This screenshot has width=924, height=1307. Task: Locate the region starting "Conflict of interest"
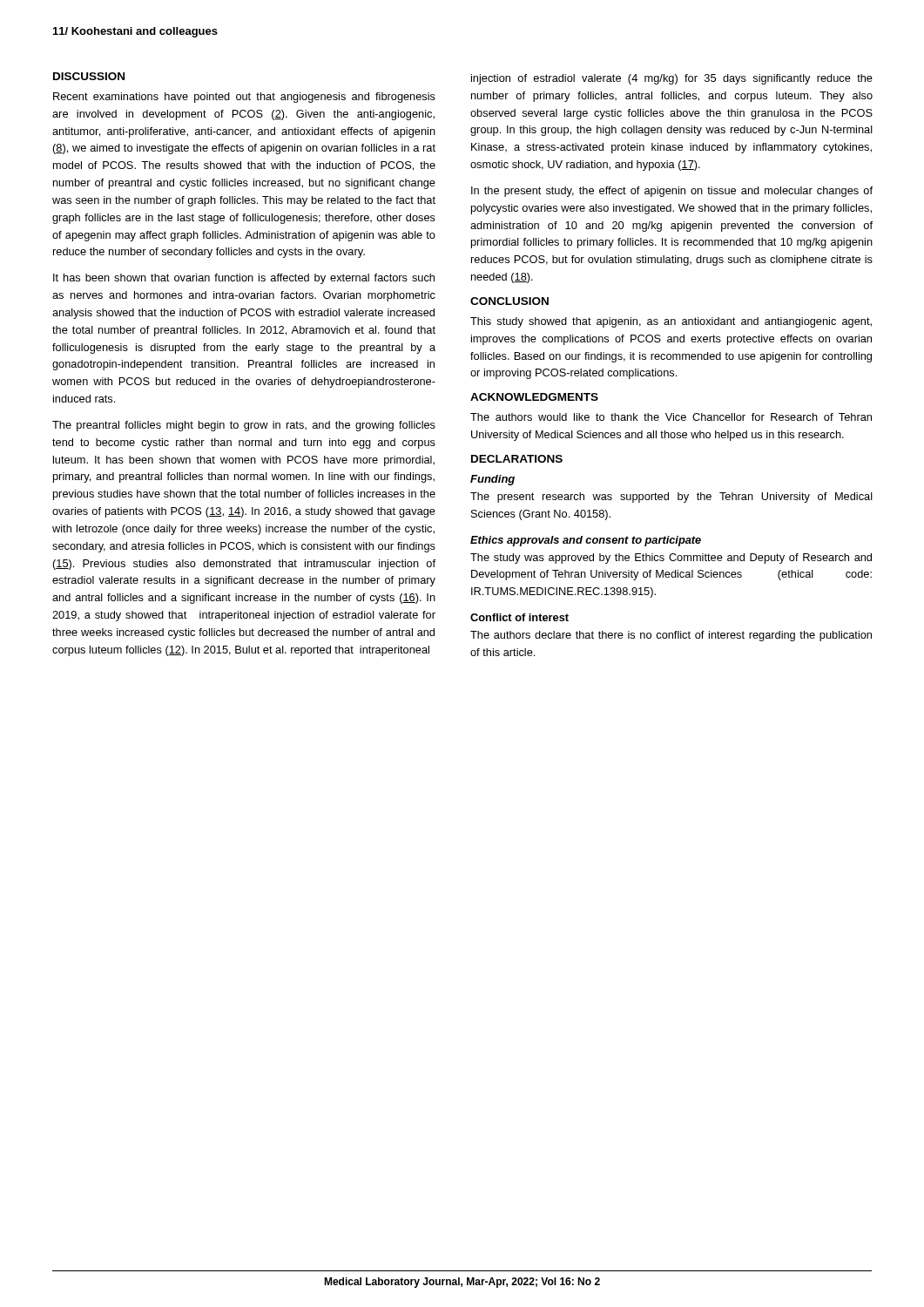(x=671, y=635)
